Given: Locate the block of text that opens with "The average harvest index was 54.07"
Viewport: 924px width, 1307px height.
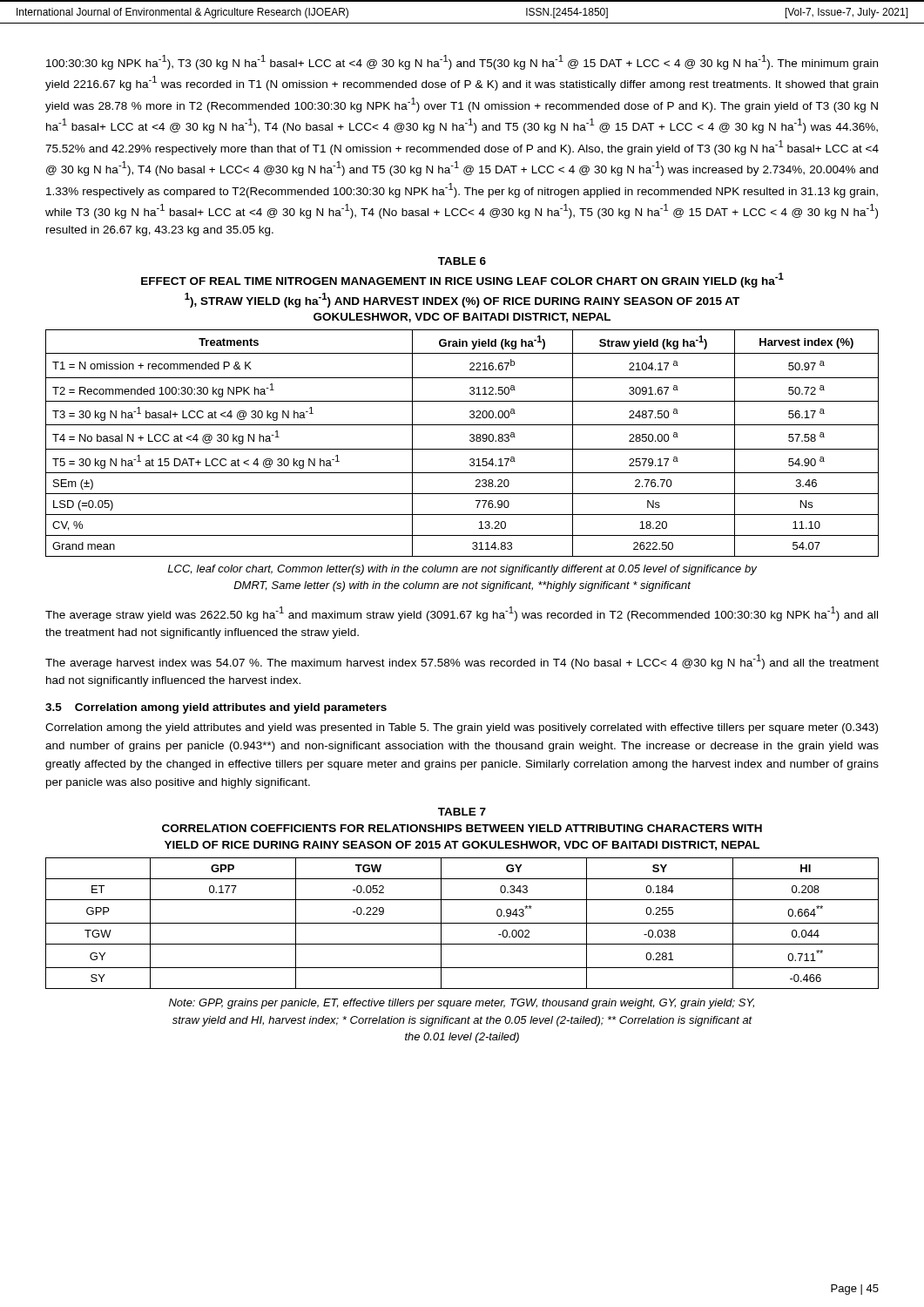Looking at the screenshot, I should (462, 670).
